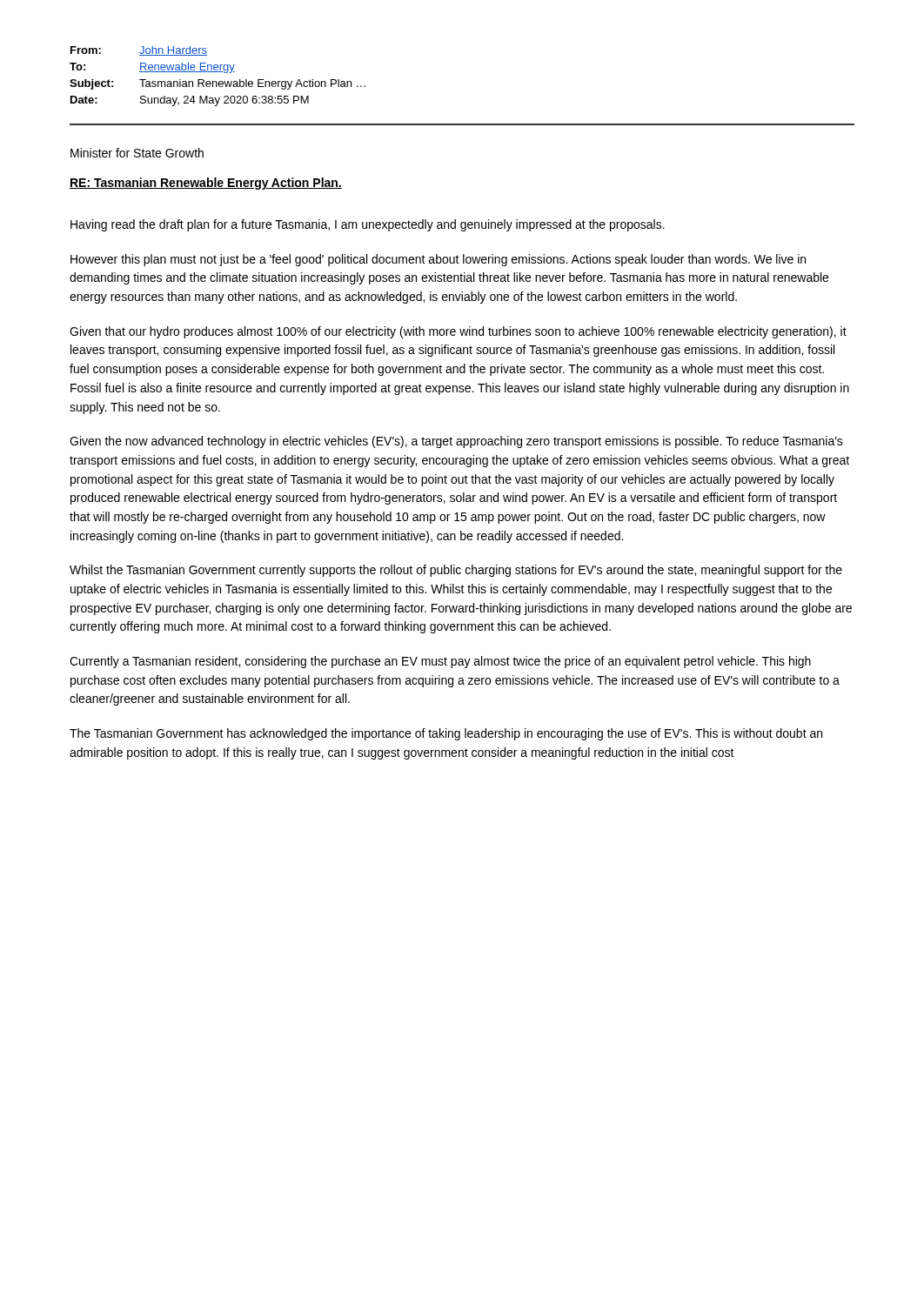
Task: Locate the text block containing "Currently a Tasmanian resident, considering"
Action: pyautogui.click(x=455, y=680)
